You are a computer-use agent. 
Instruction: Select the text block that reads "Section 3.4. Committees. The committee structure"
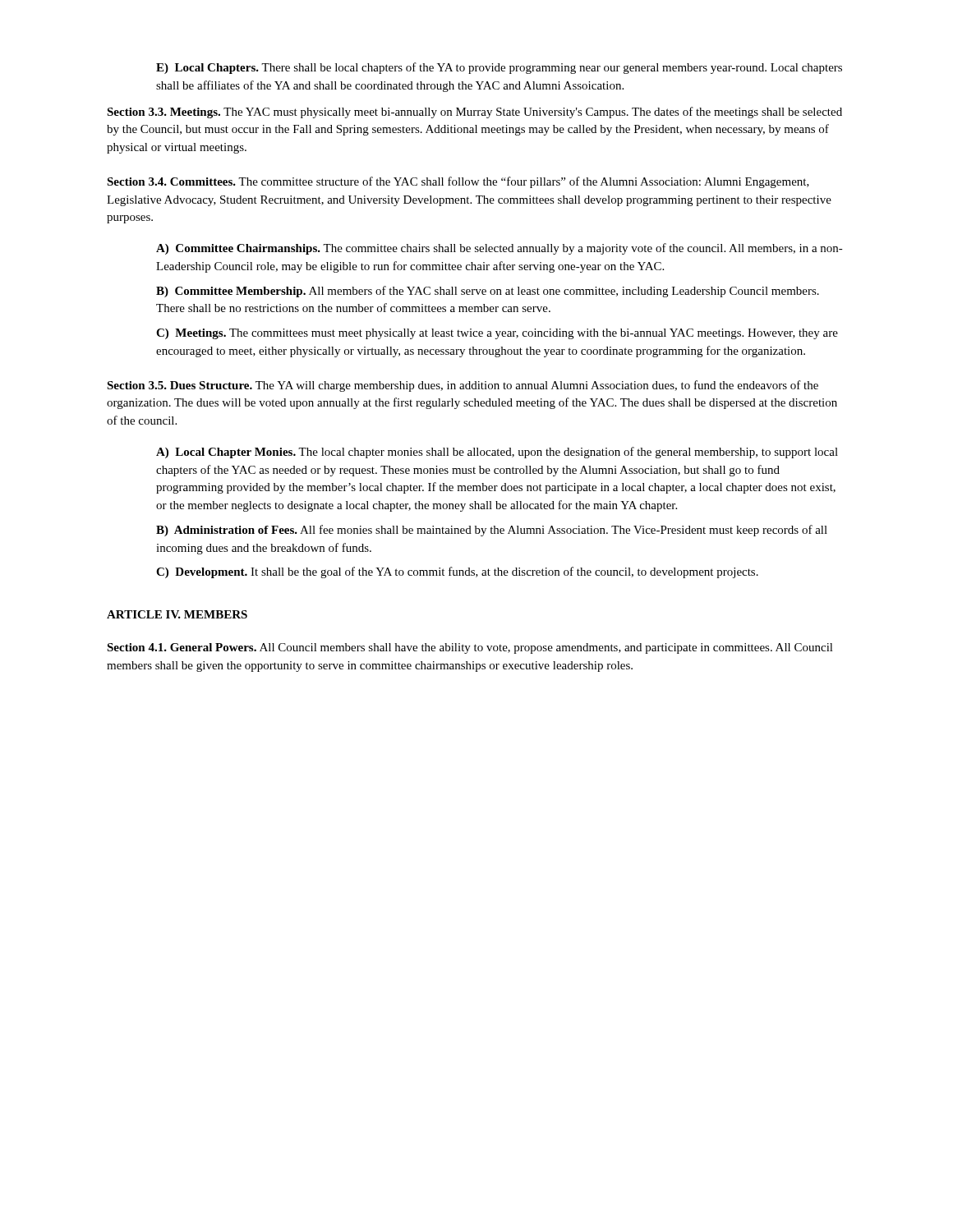(476, 200)
